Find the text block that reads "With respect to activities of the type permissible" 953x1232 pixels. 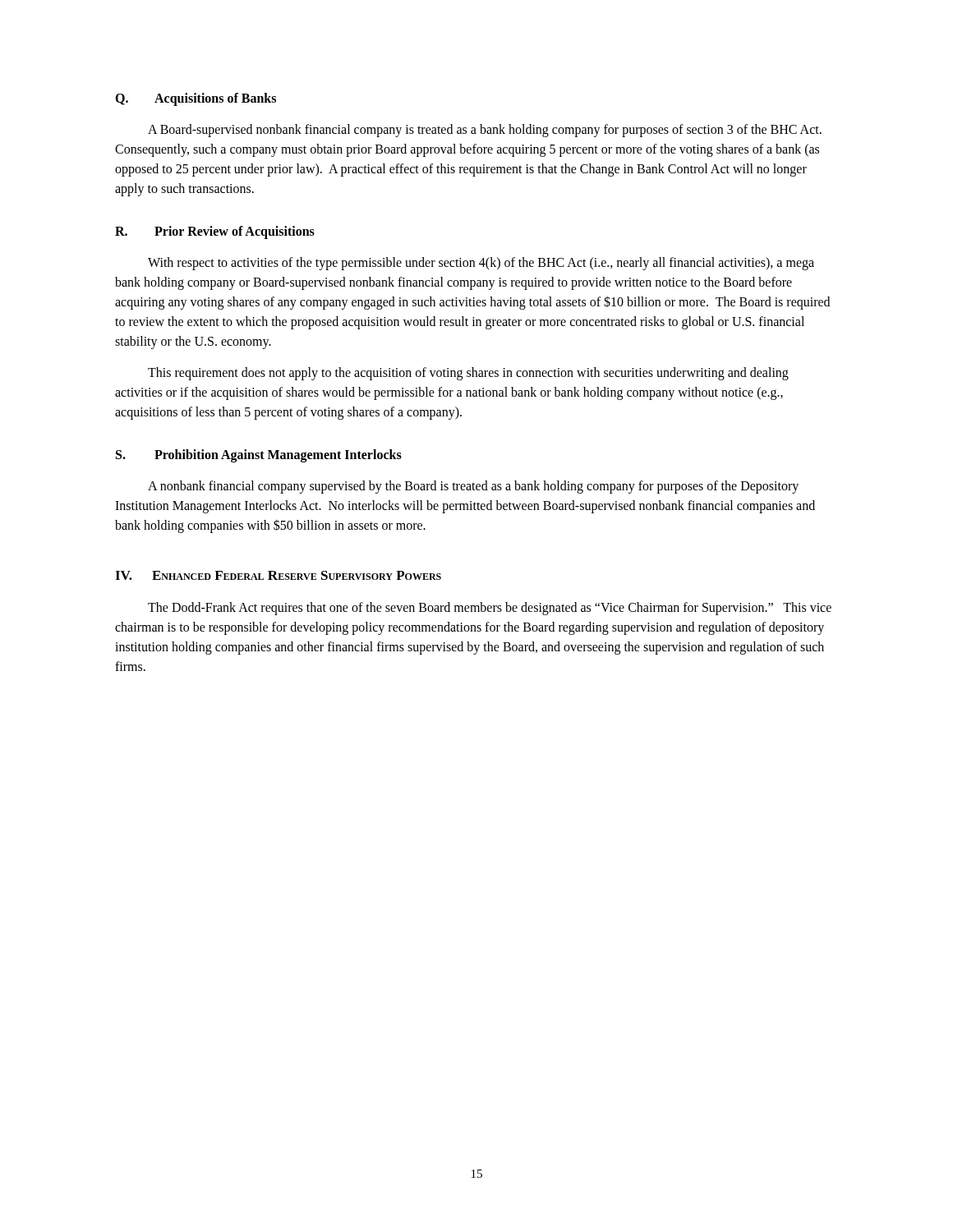tap(473, 302)
